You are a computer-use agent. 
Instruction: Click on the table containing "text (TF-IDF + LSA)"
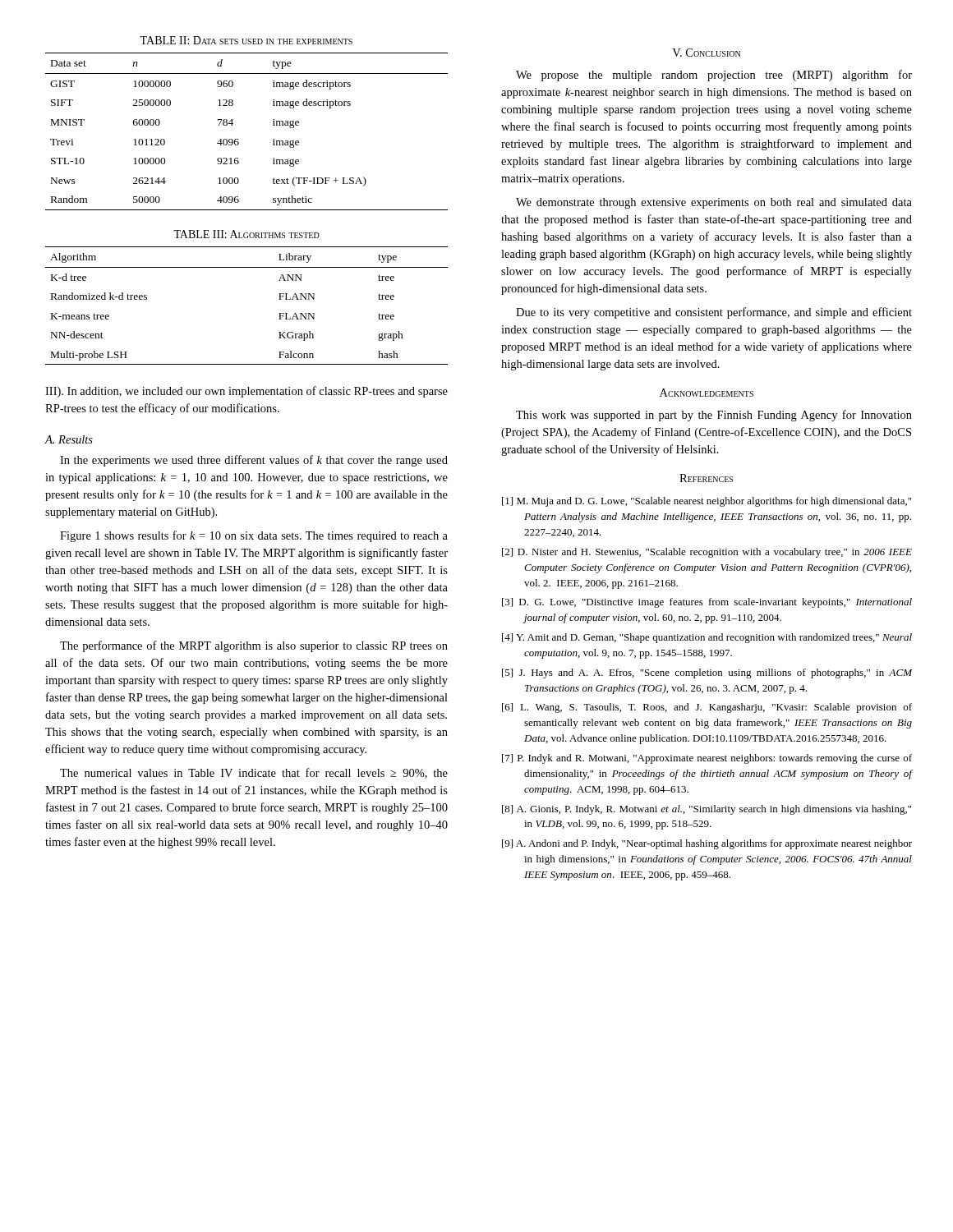pos(246,131)
